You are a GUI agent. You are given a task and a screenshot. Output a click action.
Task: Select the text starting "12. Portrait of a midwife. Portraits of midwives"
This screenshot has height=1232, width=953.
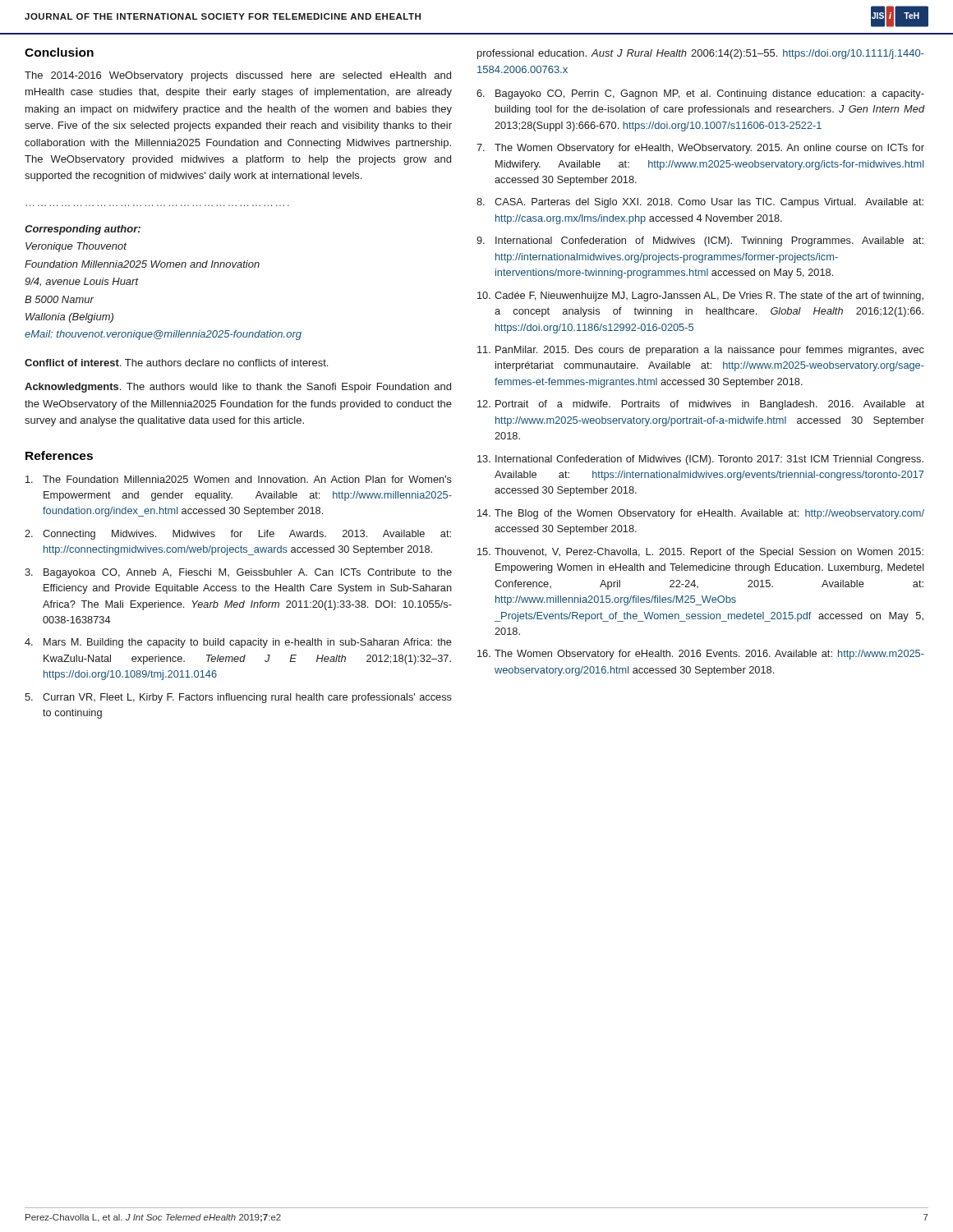[700, 420]
